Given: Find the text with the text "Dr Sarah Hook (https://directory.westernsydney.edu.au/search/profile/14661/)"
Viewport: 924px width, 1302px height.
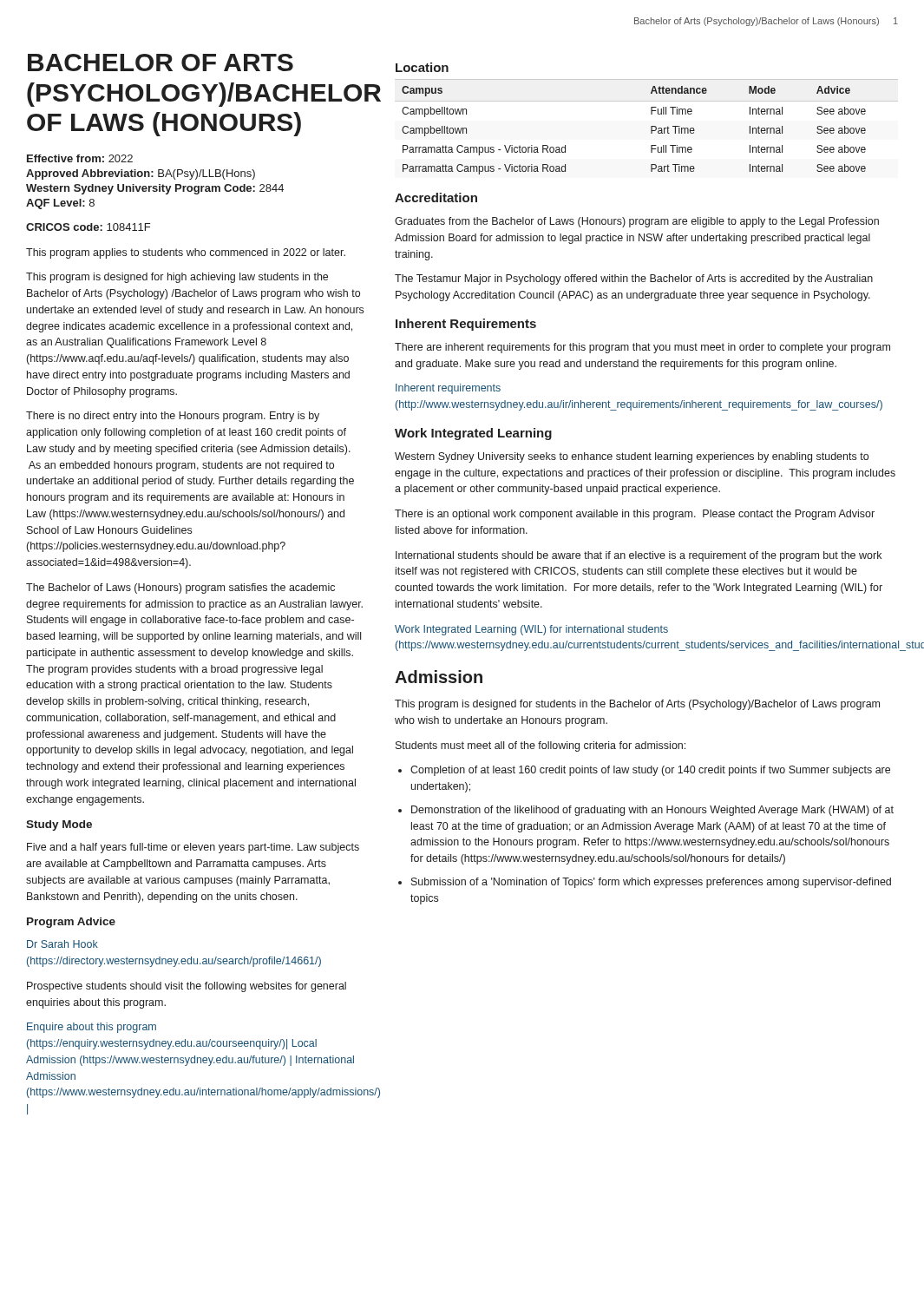Looking at the screenshot, I should tap(174, 953).
